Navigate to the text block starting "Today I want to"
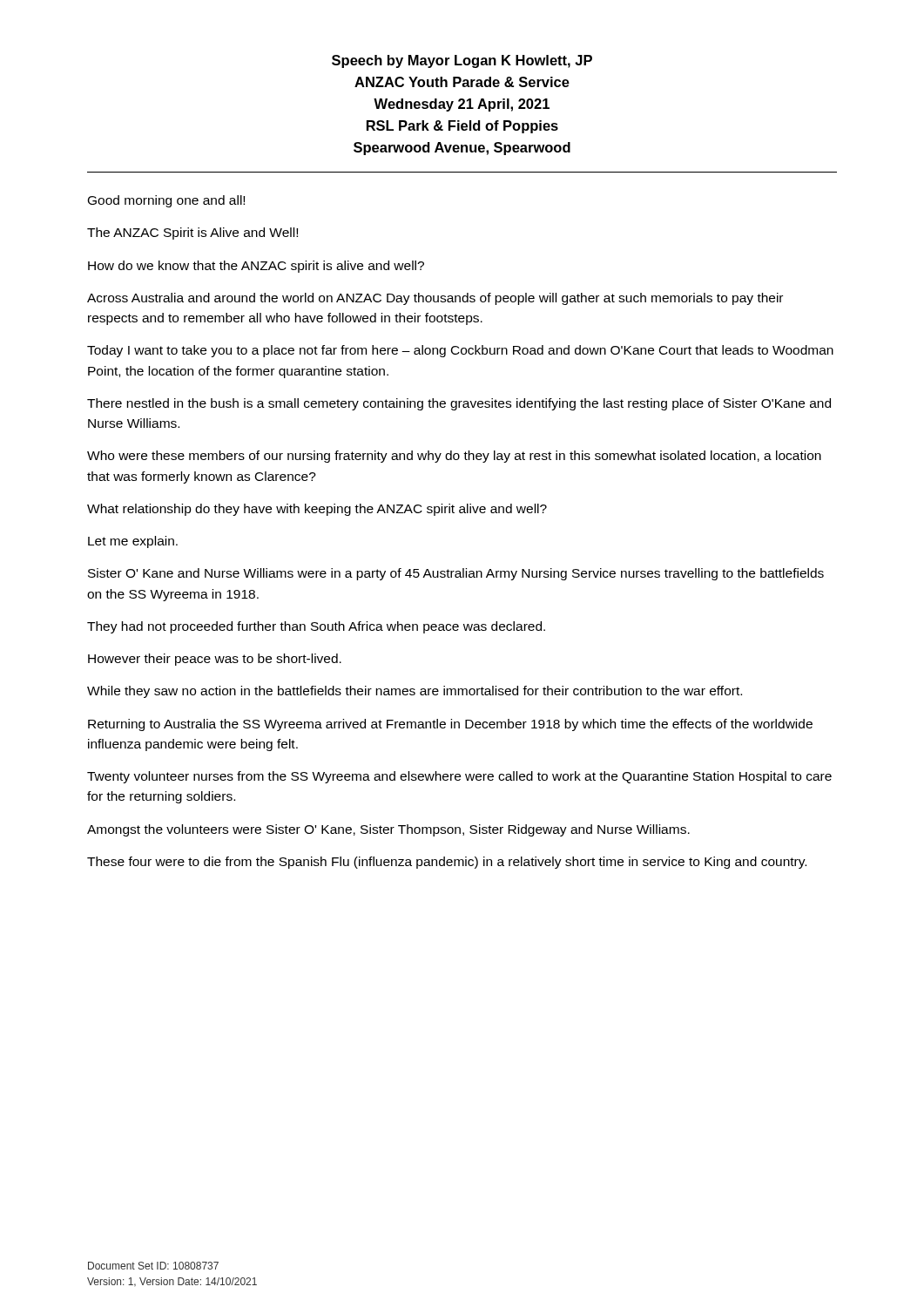924x1307 pixels. point(460,360)
